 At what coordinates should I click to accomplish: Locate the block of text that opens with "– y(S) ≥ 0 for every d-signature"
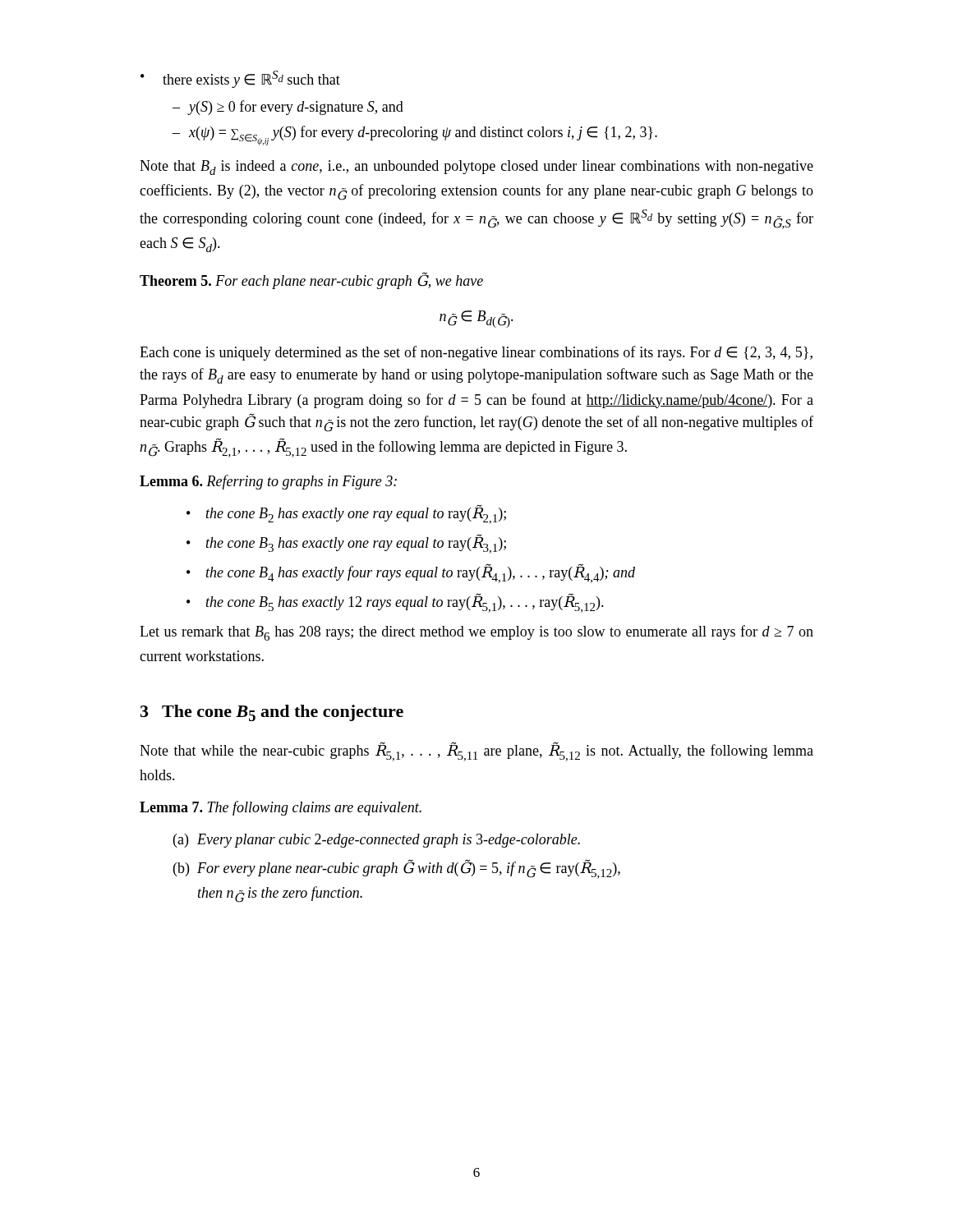tap(288, 107)
